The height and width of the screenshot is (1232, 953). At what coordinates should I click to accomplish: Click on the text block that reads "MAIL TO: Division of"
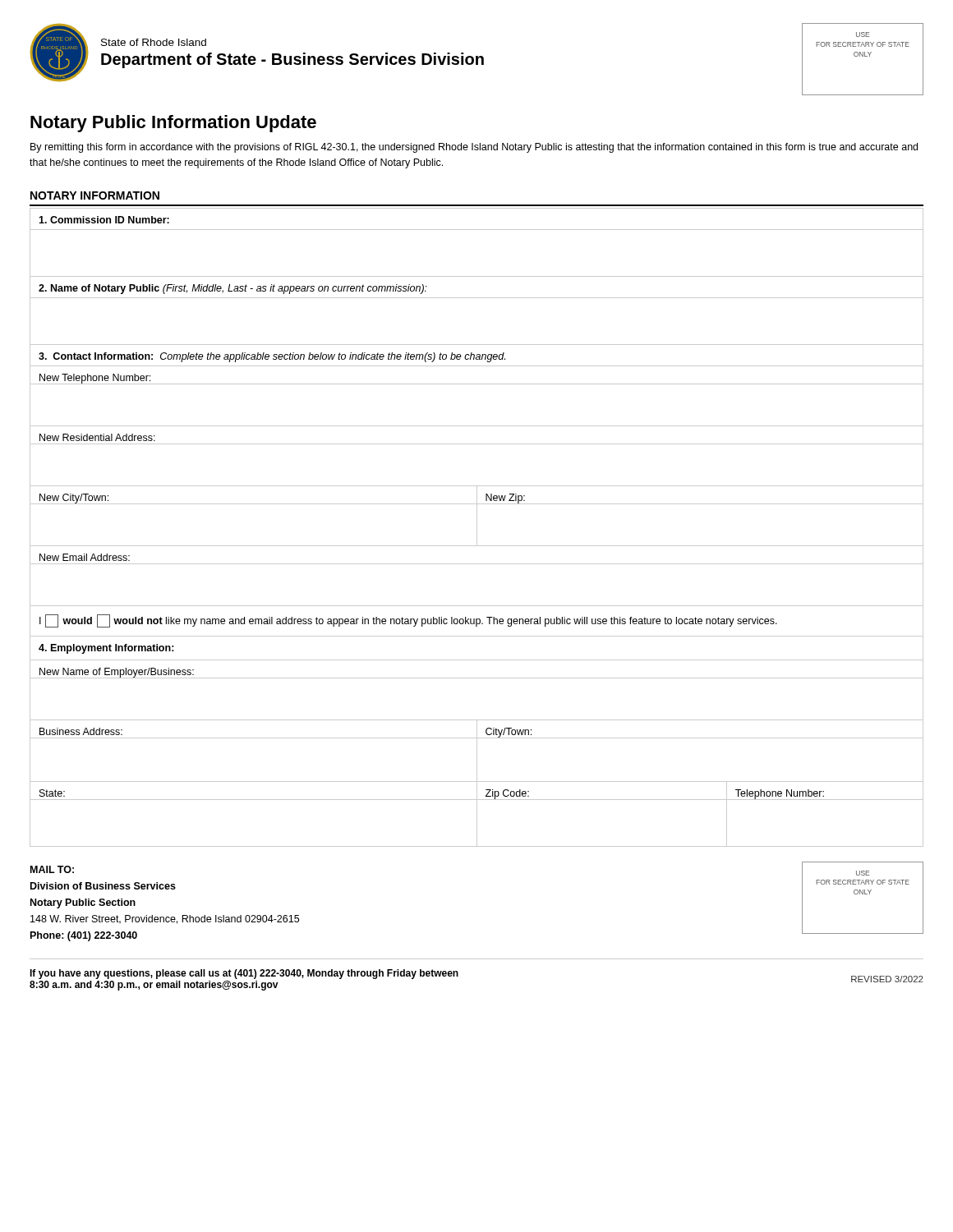tap(52, 869)
